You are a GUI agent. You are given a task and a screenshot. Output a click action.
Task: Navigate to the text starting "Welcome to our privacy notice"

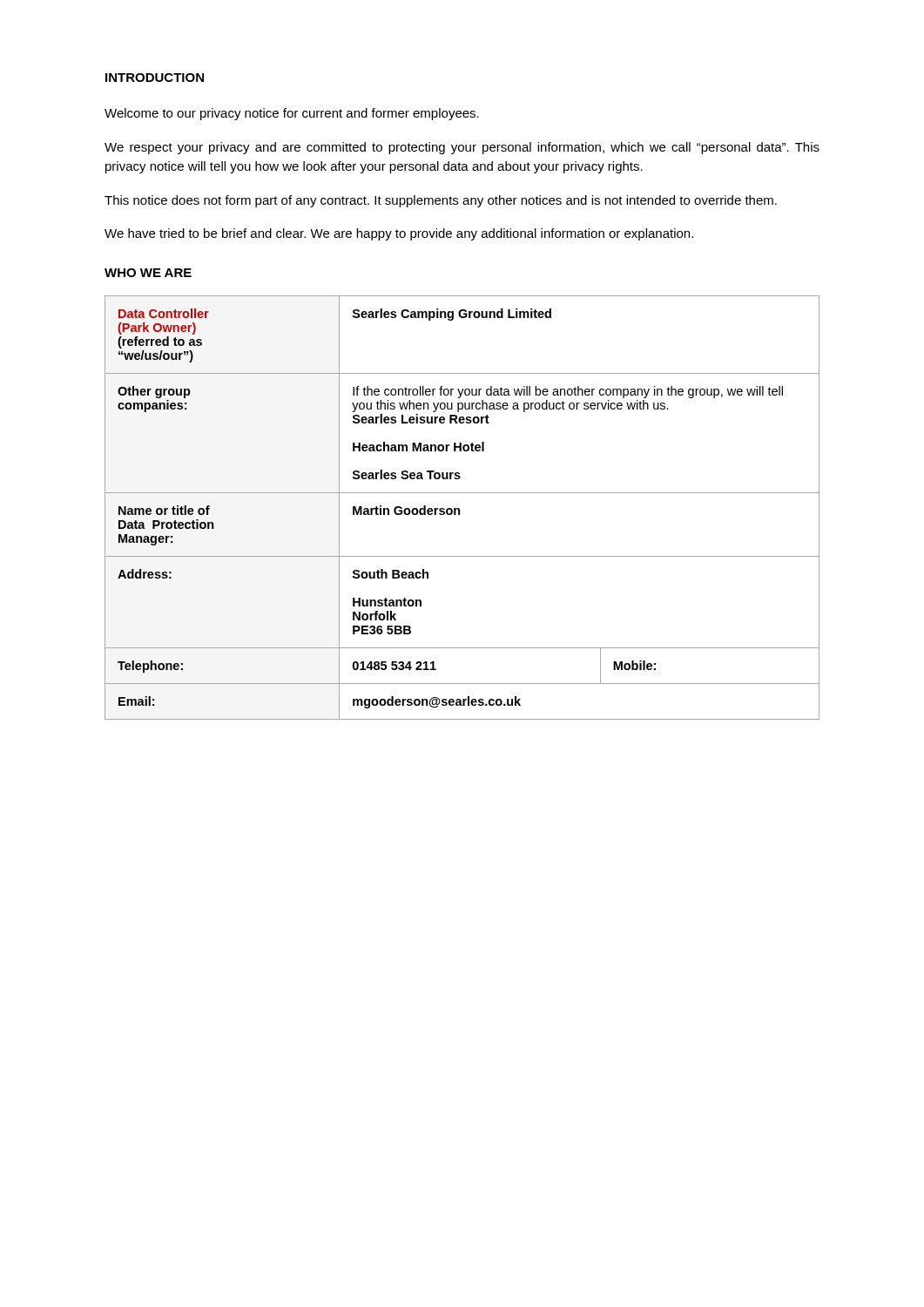(x=292, y=113)
